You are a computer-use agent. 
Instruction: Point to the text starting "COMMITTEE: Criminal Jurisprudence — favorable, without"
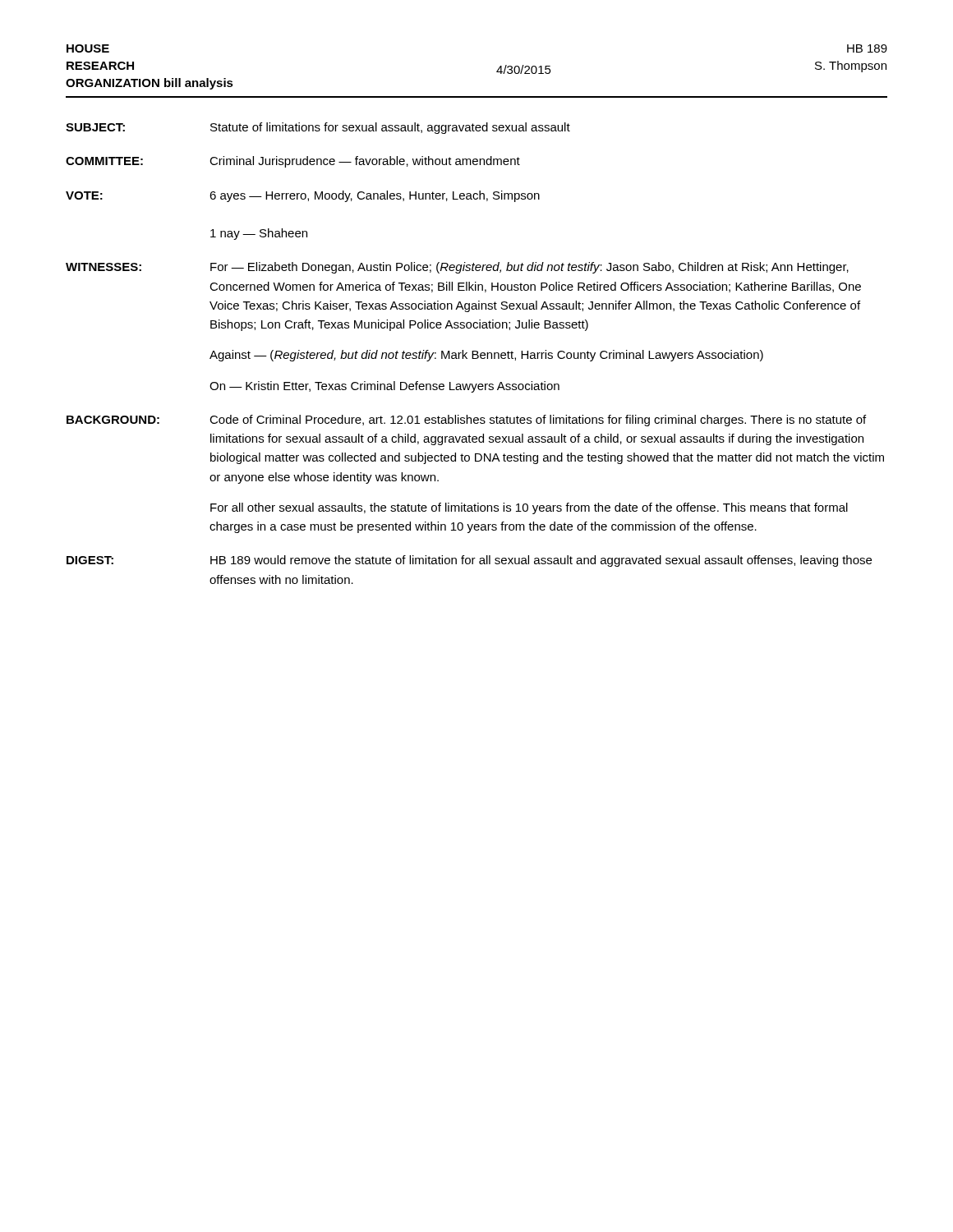pyautogui.click(x=476, y=161)
